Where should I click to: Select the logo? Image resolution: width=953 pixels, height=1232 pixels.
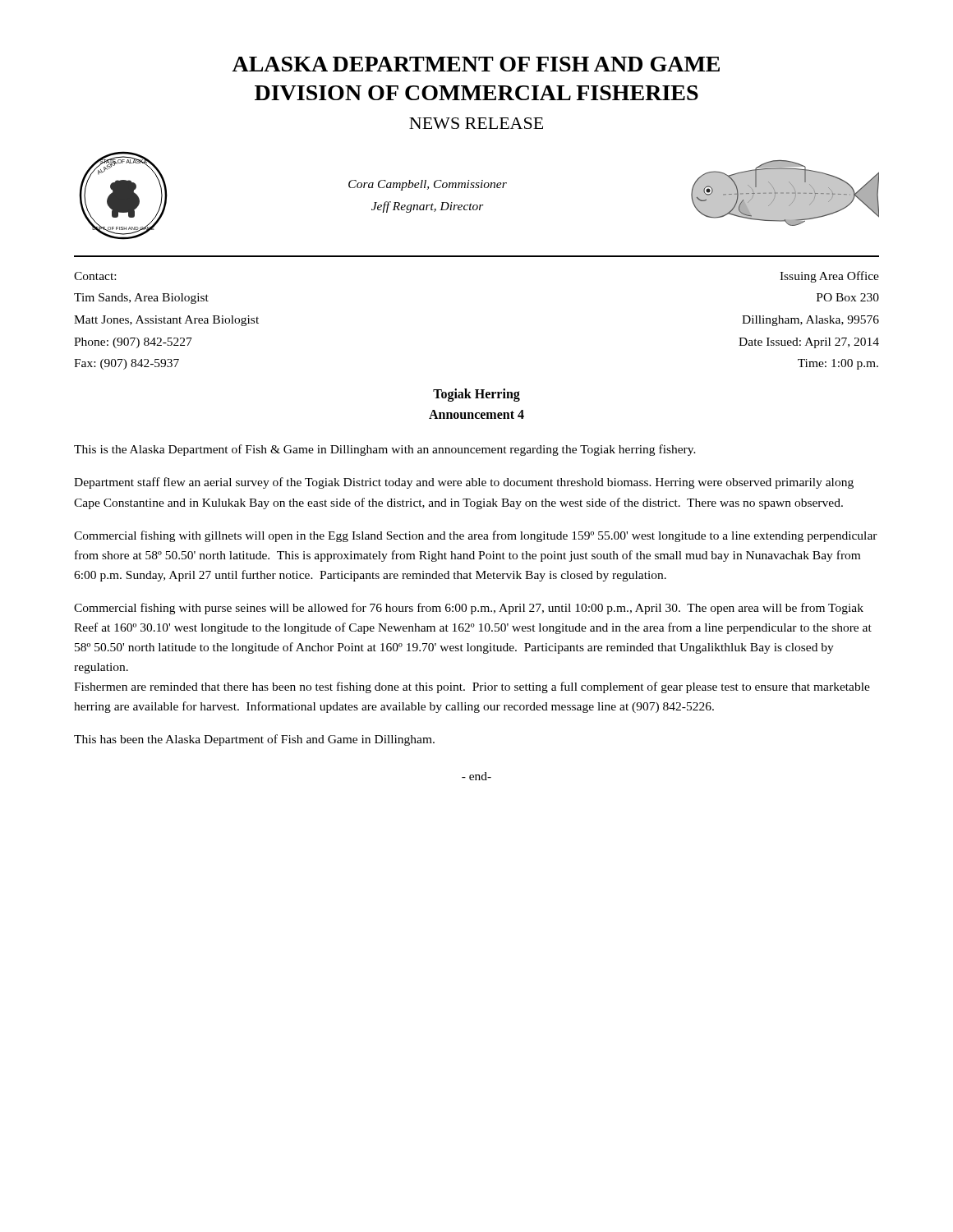point(123,195)
